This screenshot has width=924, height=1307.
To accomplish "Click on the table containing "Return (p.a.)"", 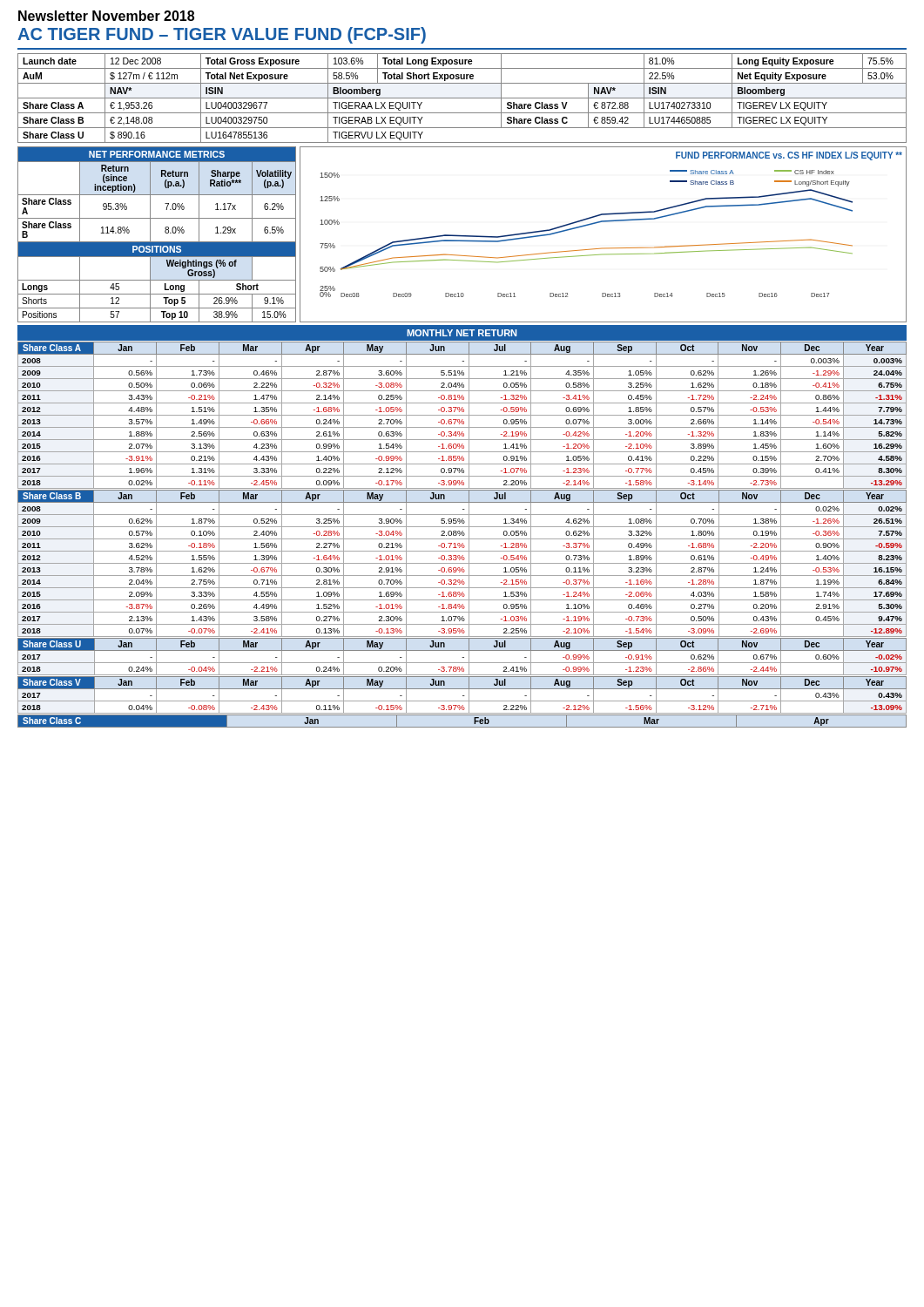I will click(157, 234).
